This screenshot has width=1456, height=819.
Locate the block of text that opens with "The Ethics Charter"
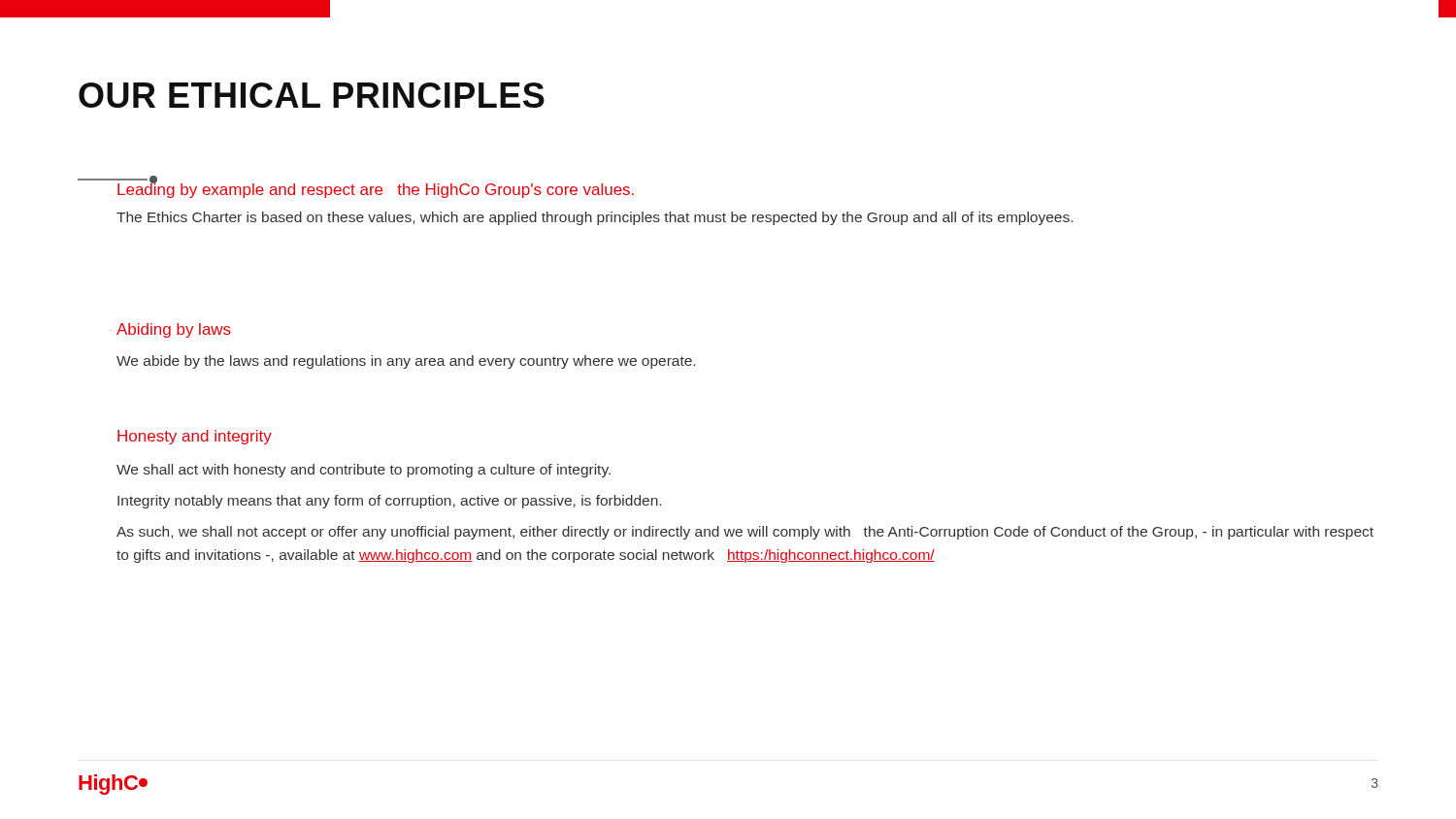tap(595, 217)
